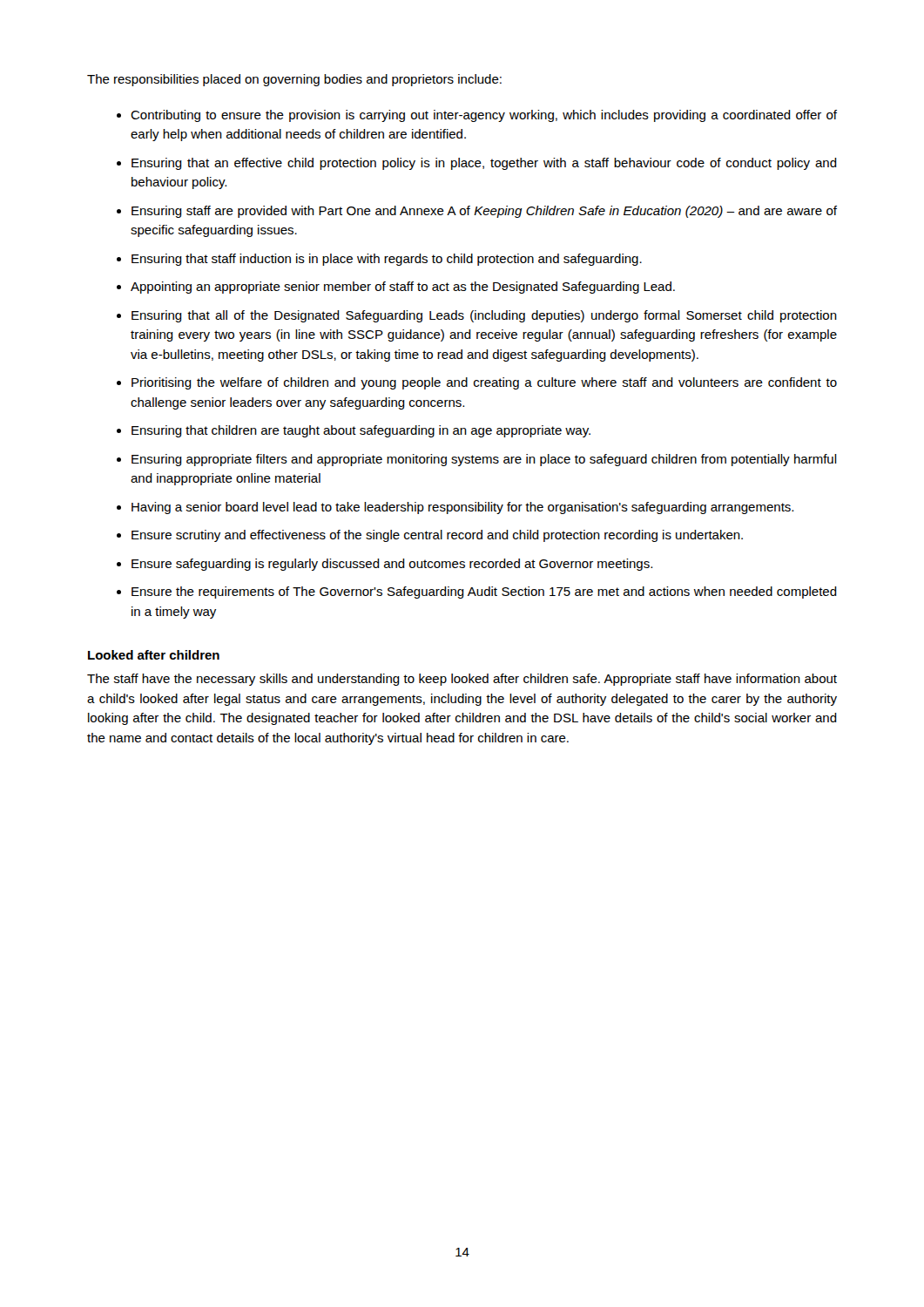The height and width of the screenshot is (1307, 924).
Task: Find the block on this page that starts "The responsibilities placed"
Action: 462,79
